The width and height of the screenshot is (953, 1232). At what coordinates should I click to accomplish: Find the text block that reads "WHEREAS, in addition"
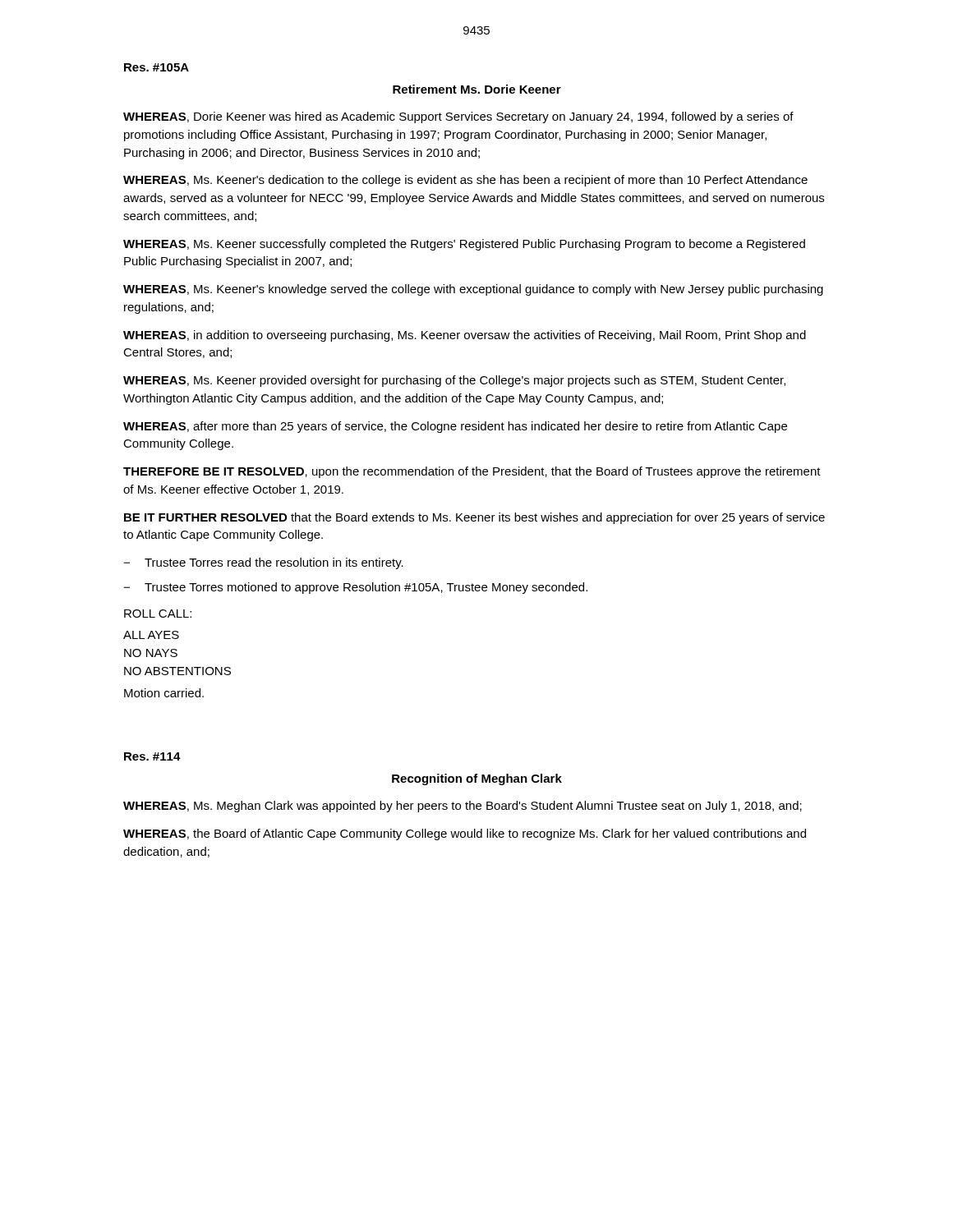point(465,343)
